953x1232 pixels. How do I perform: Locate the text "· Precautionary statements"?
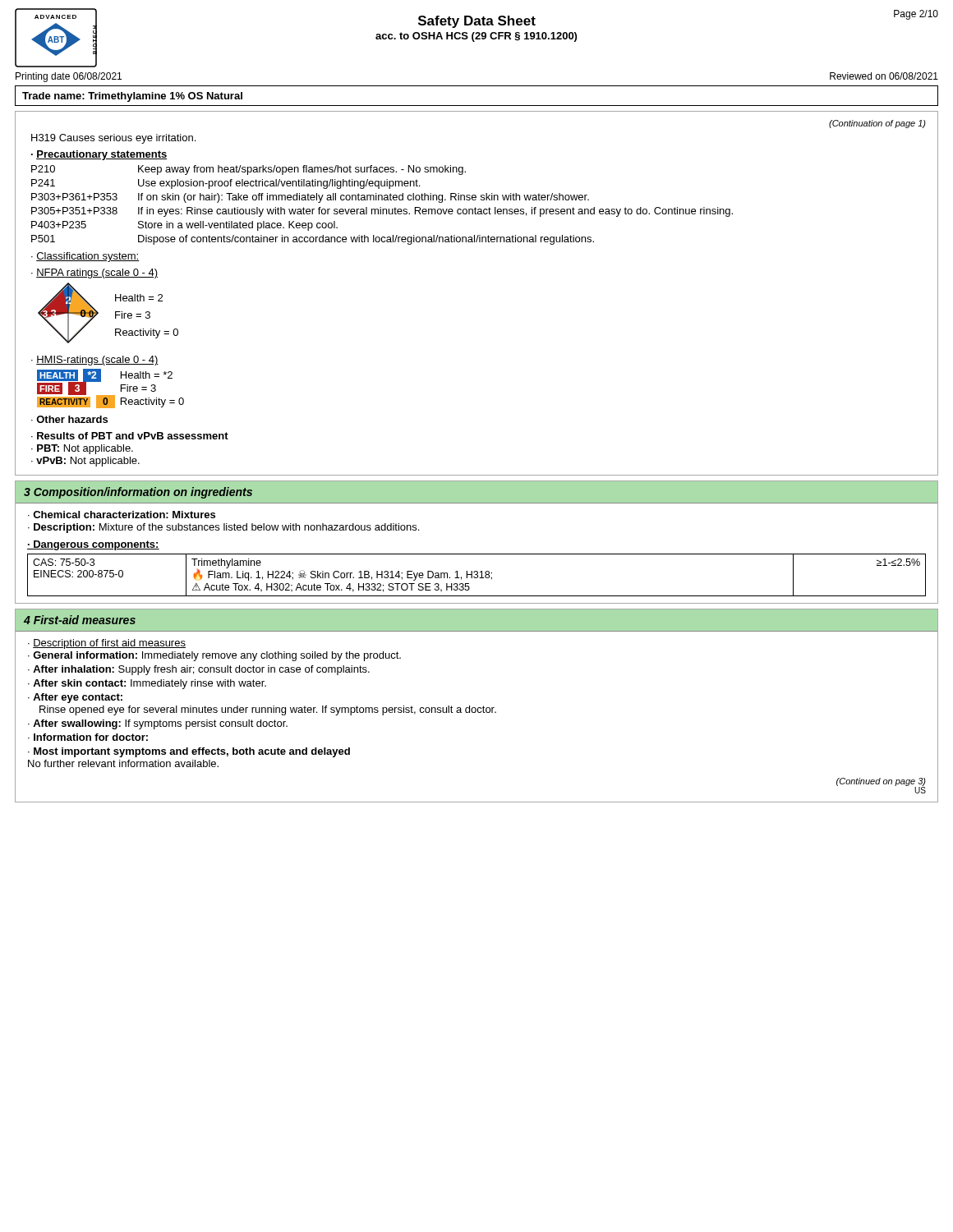99,154
